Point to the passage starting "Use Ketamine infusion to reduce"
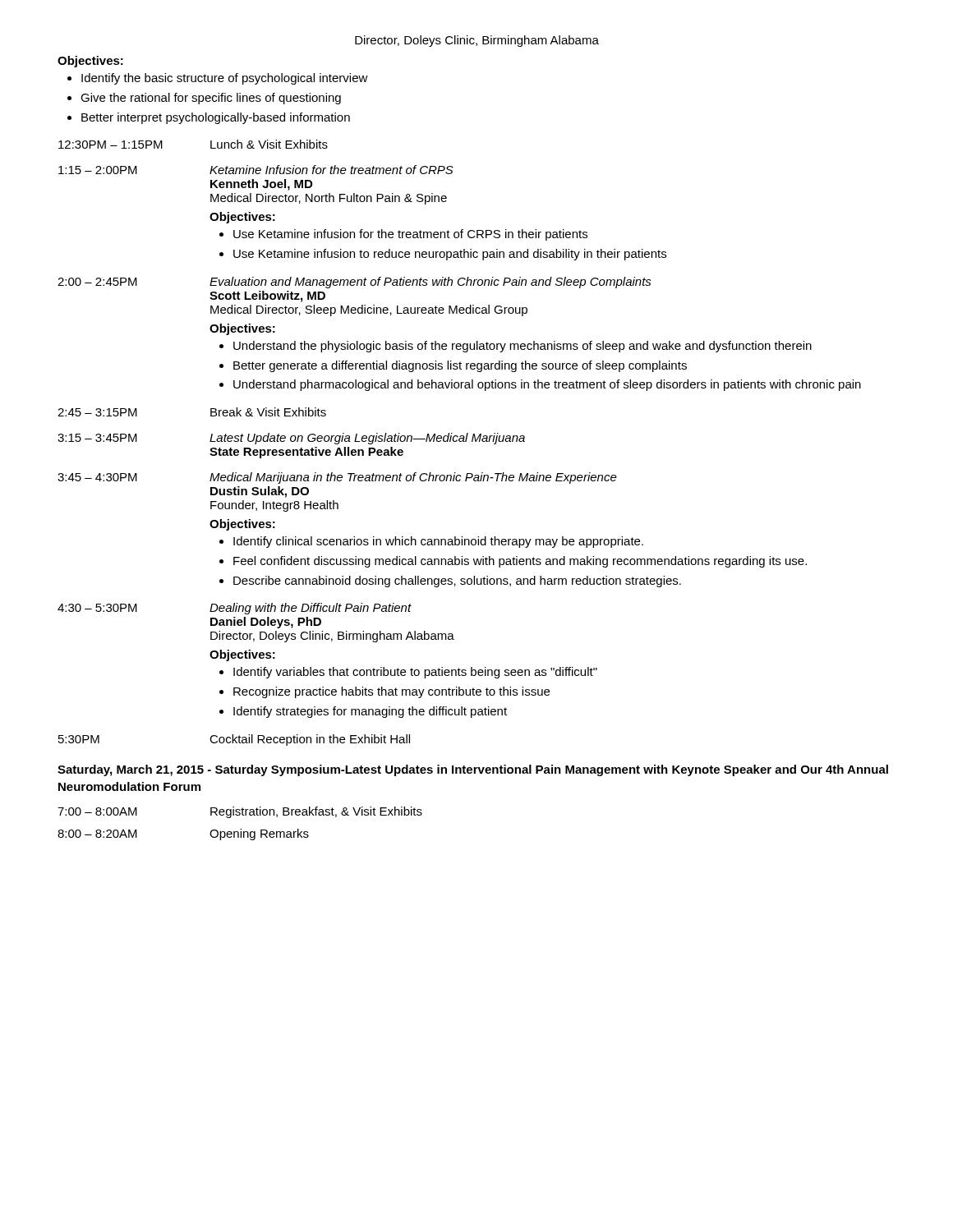 (450, 253)
